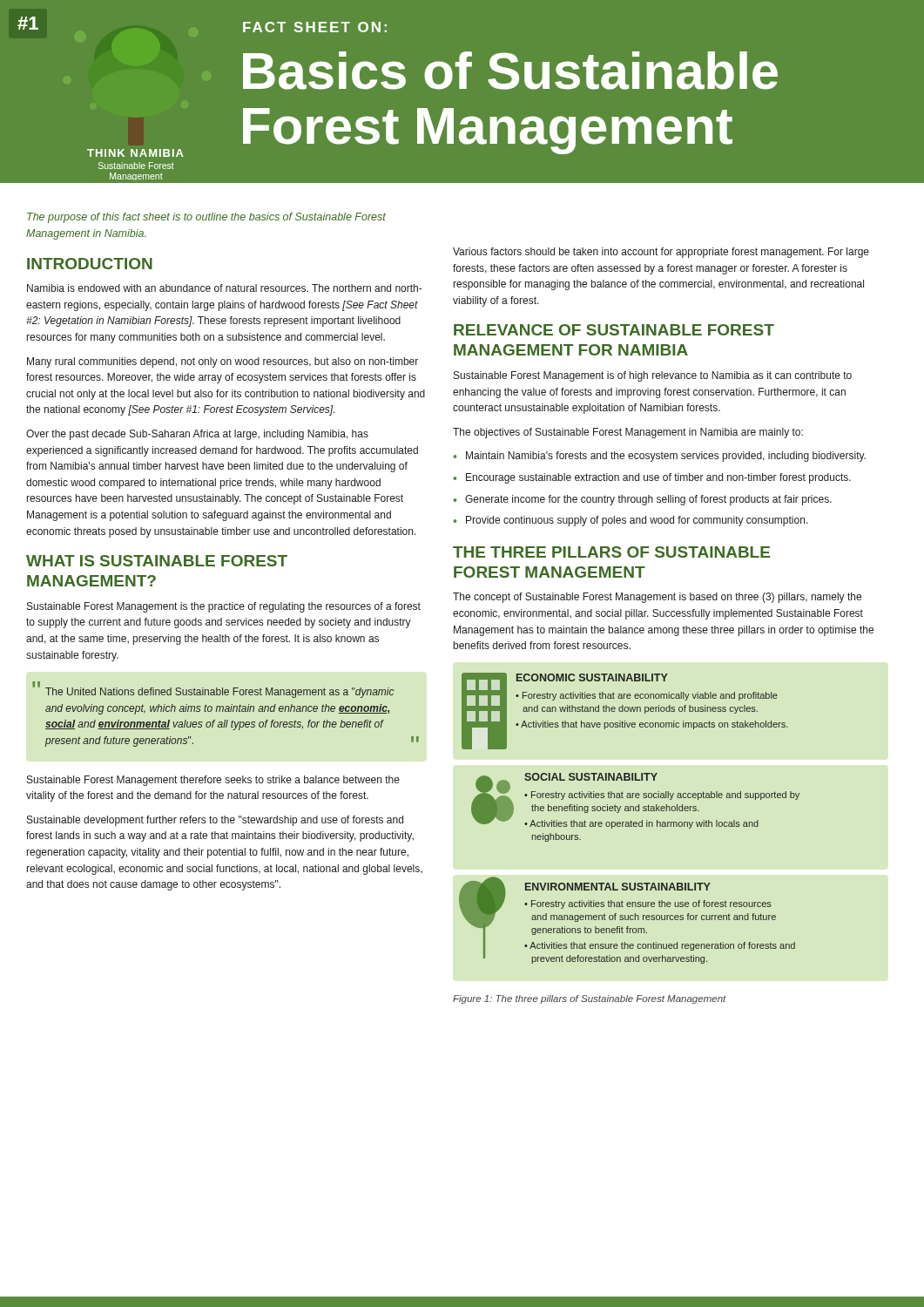Locate the block of text that opens with "Maintain Namibia's forests and the ecosystem services"
The height and width of the screenshot is (1307, 924).
[666, 456]
